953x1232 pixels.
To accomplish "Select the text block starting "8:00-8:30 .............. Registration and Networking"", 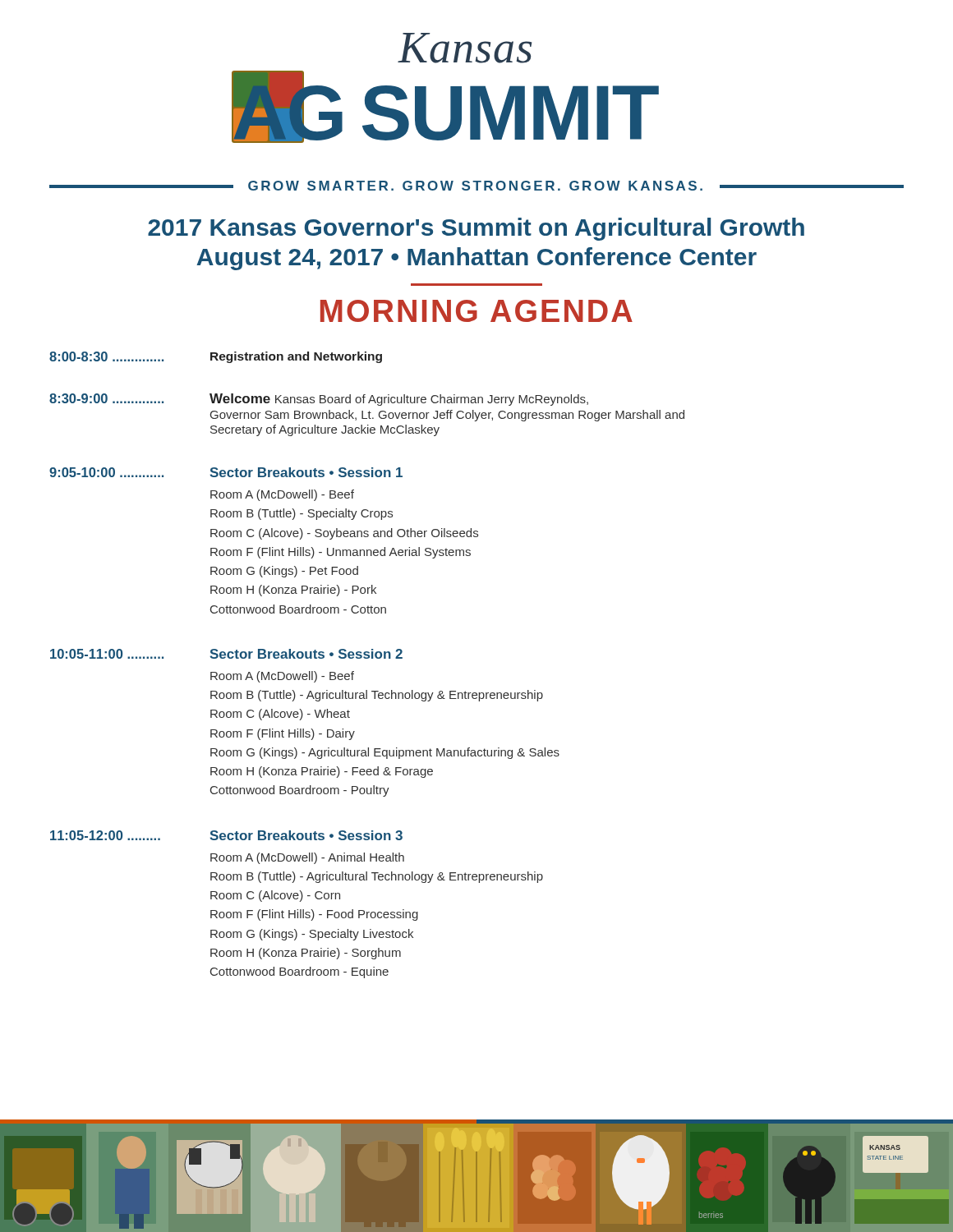I will tap(216, 357).
